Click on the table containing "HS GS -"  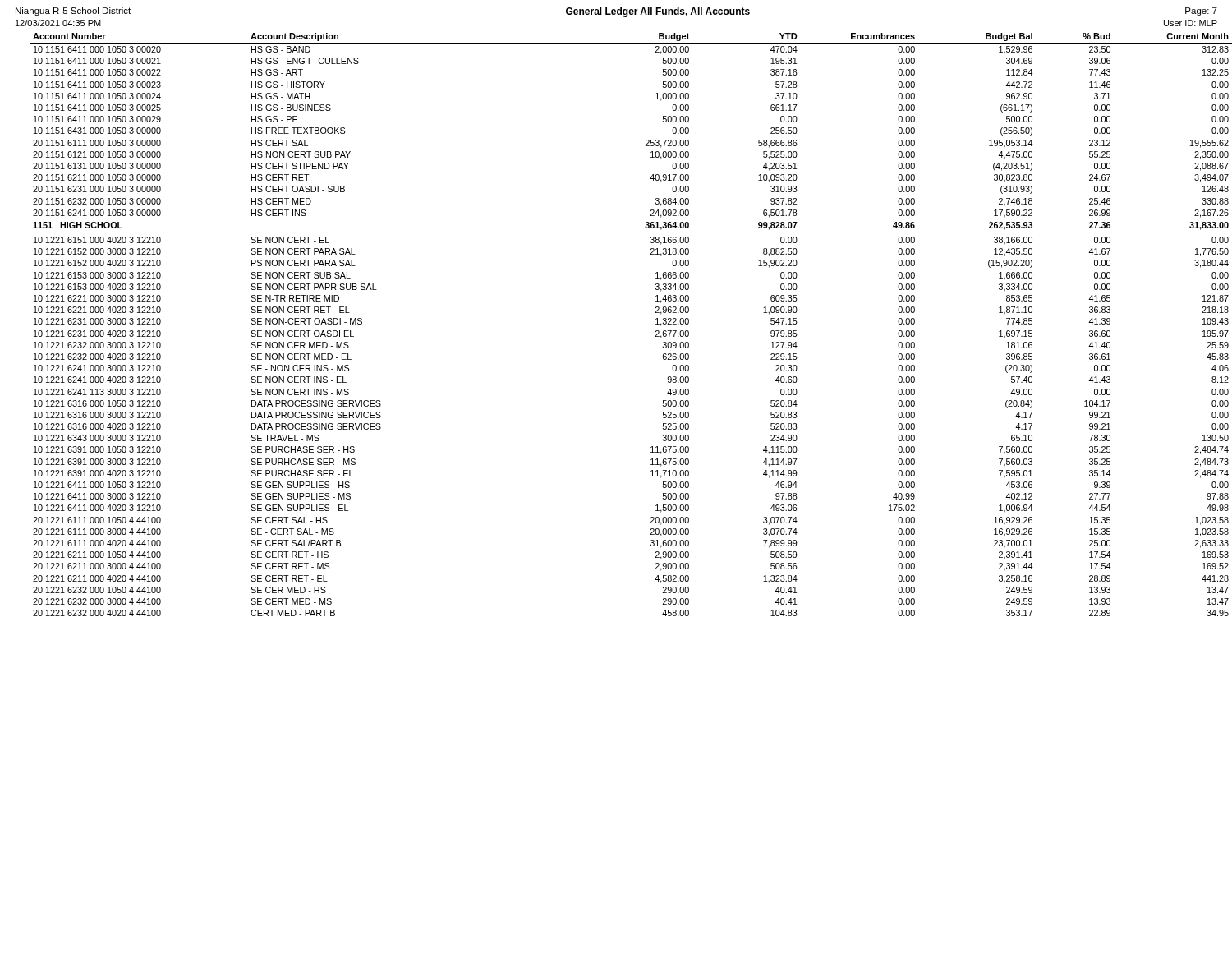(x=616, y=324)
